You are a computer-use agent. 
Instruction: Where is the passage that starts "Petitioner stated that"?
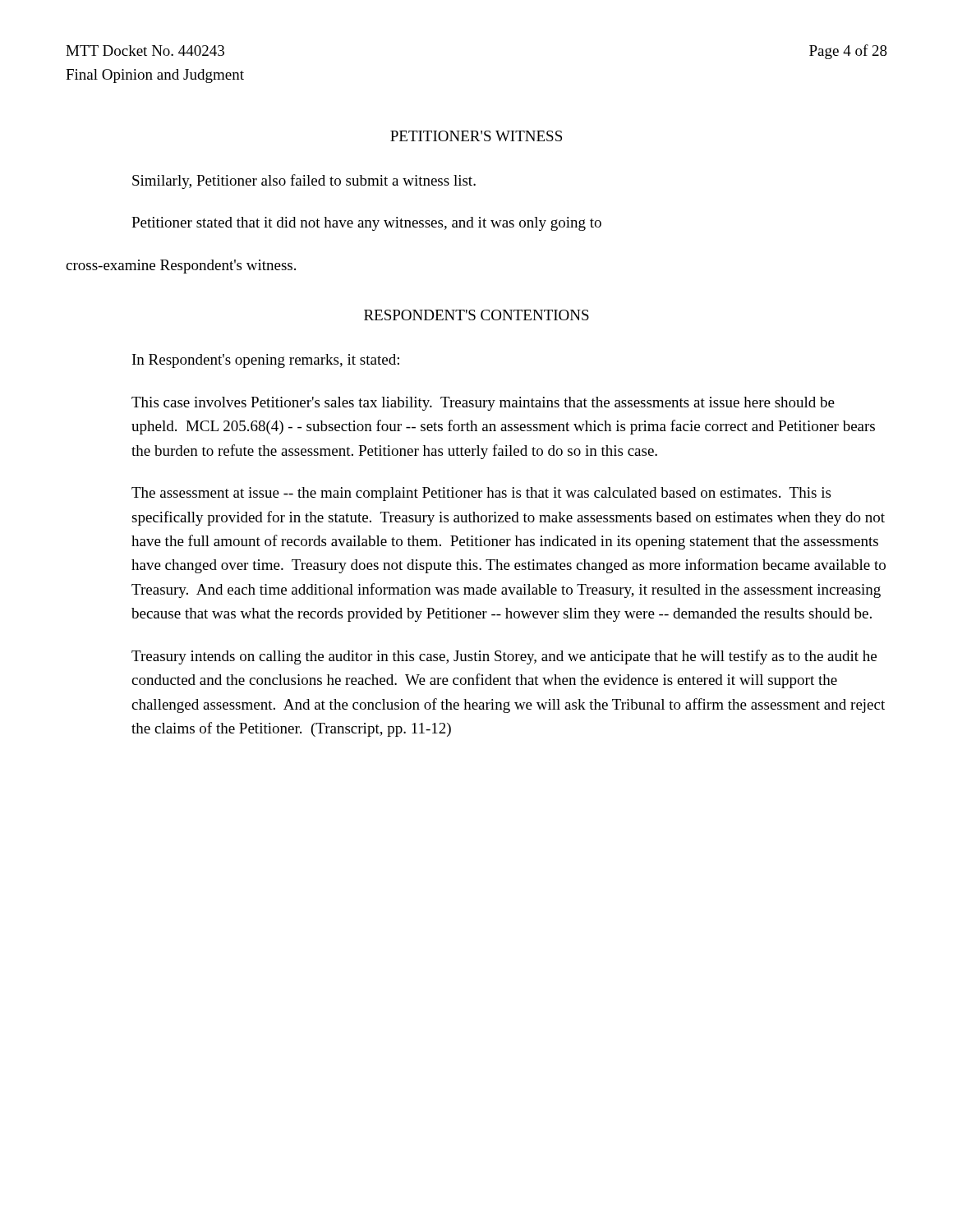(367, 222)
